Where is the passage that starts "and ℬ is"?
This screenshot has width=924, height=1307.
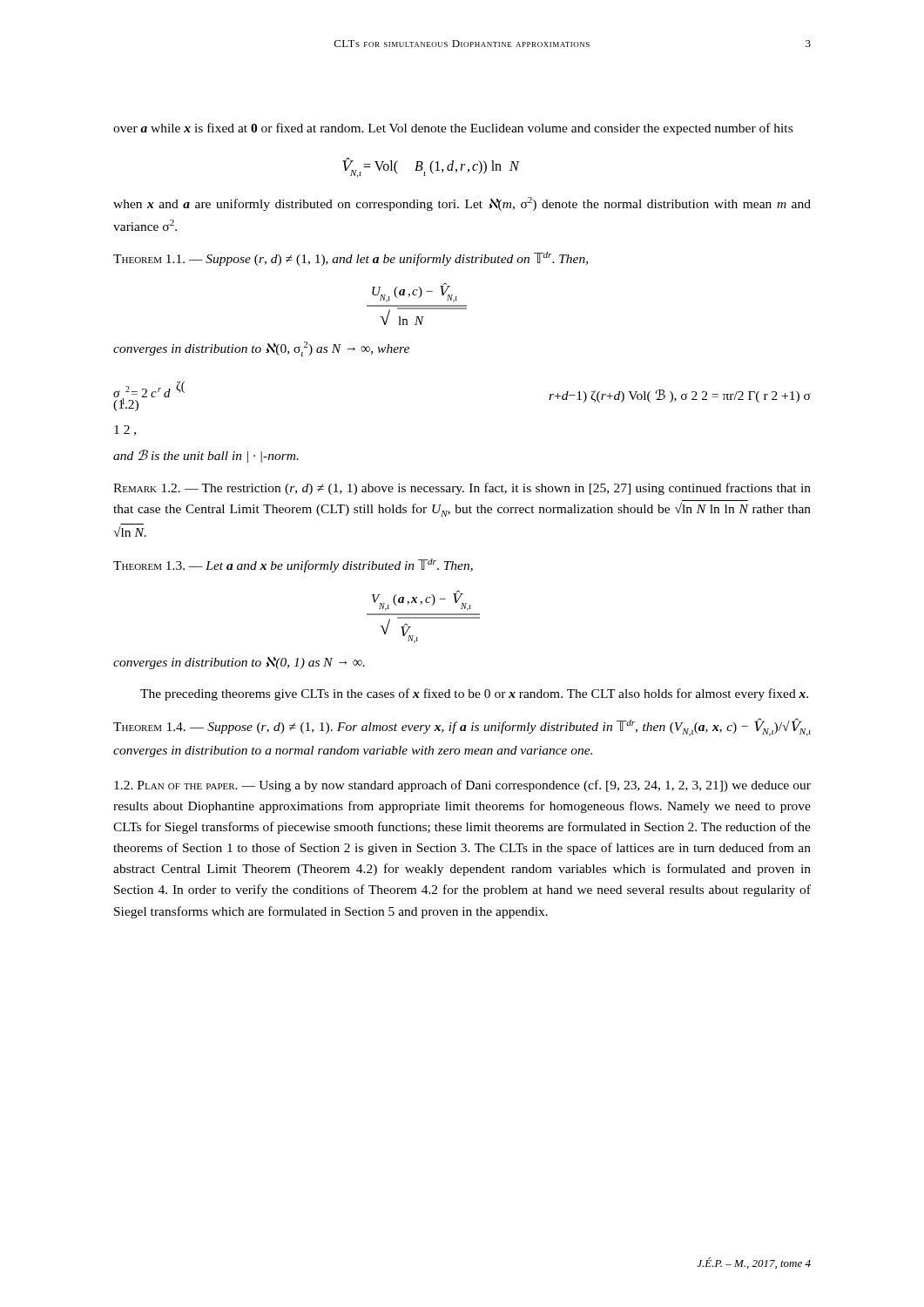(x=206, y=456)
